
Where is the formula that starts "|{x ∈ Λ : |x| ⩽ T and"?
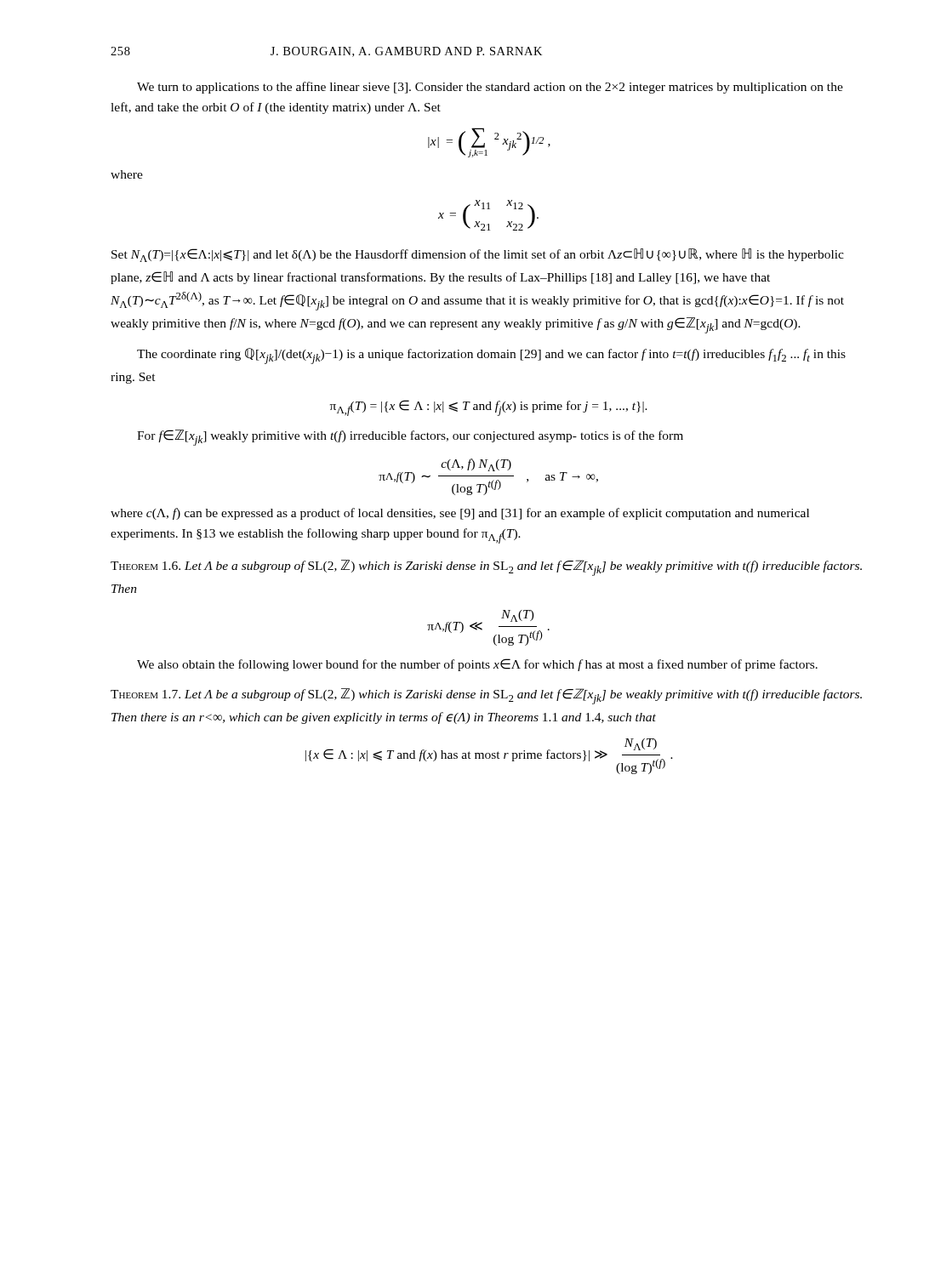point(489,755)
